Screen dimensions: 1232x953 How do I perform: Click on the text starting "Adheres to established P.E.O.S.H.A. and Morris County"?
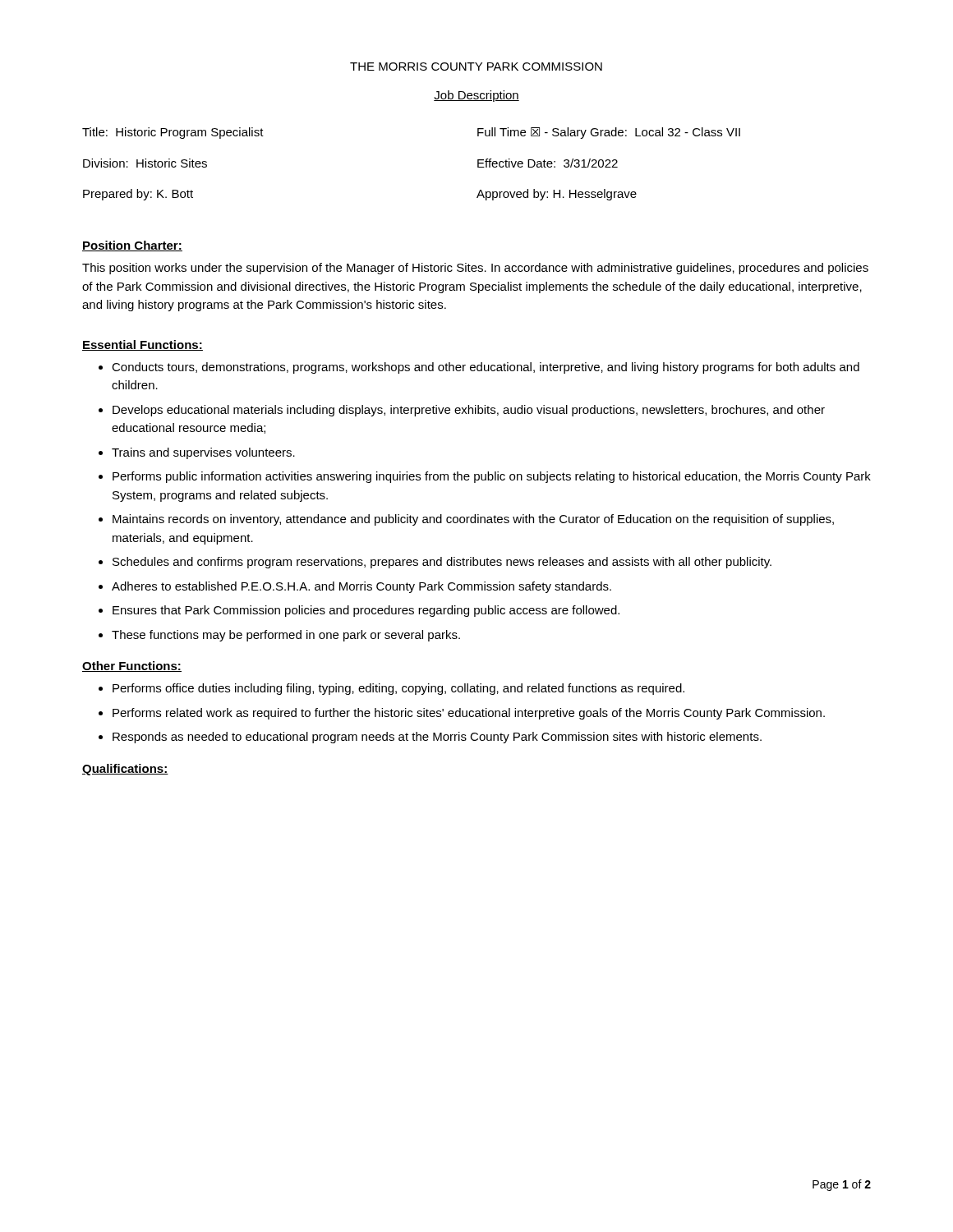[362, 586]
